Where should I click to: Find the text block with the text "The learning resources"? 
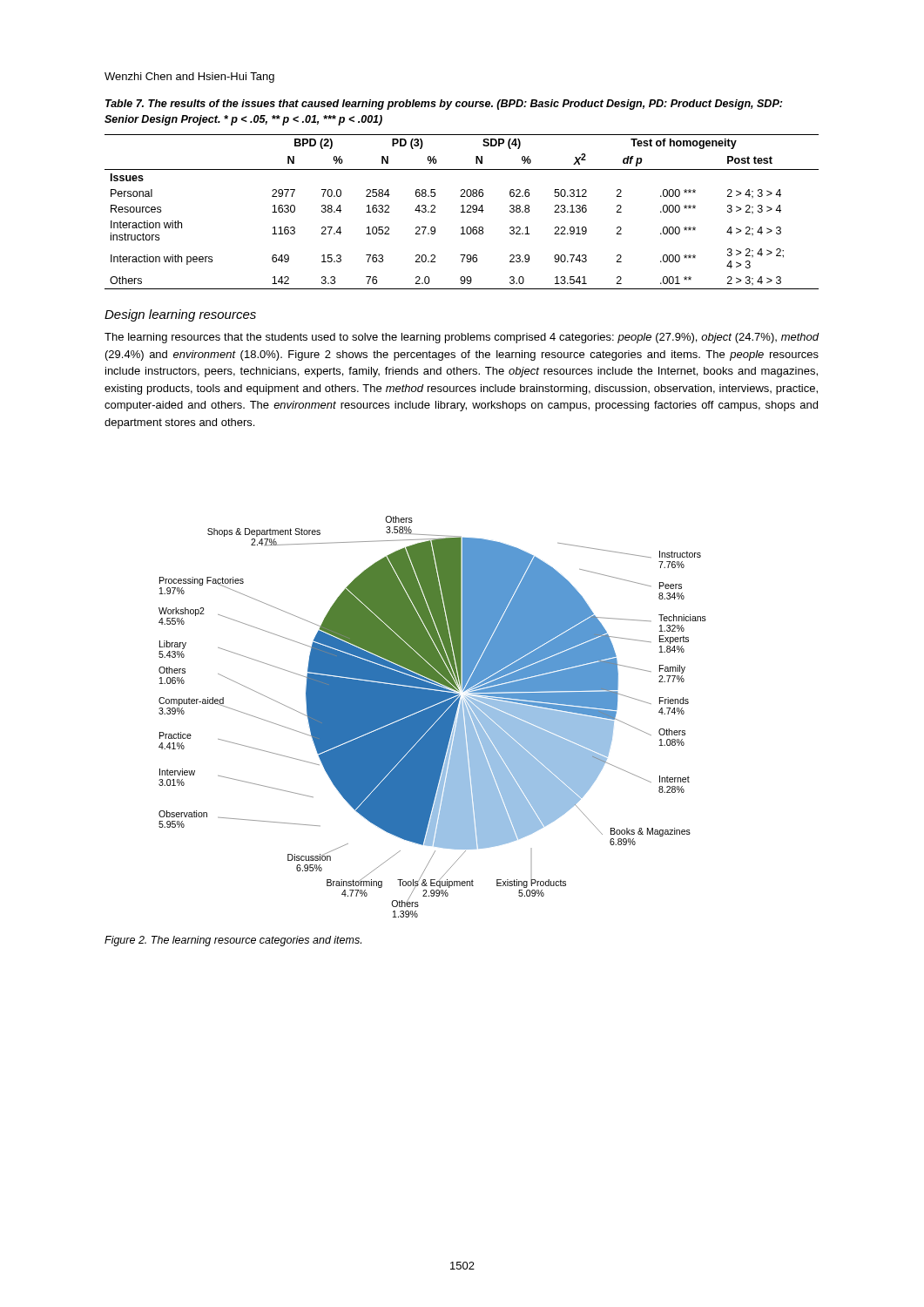[x=462, y=379]
